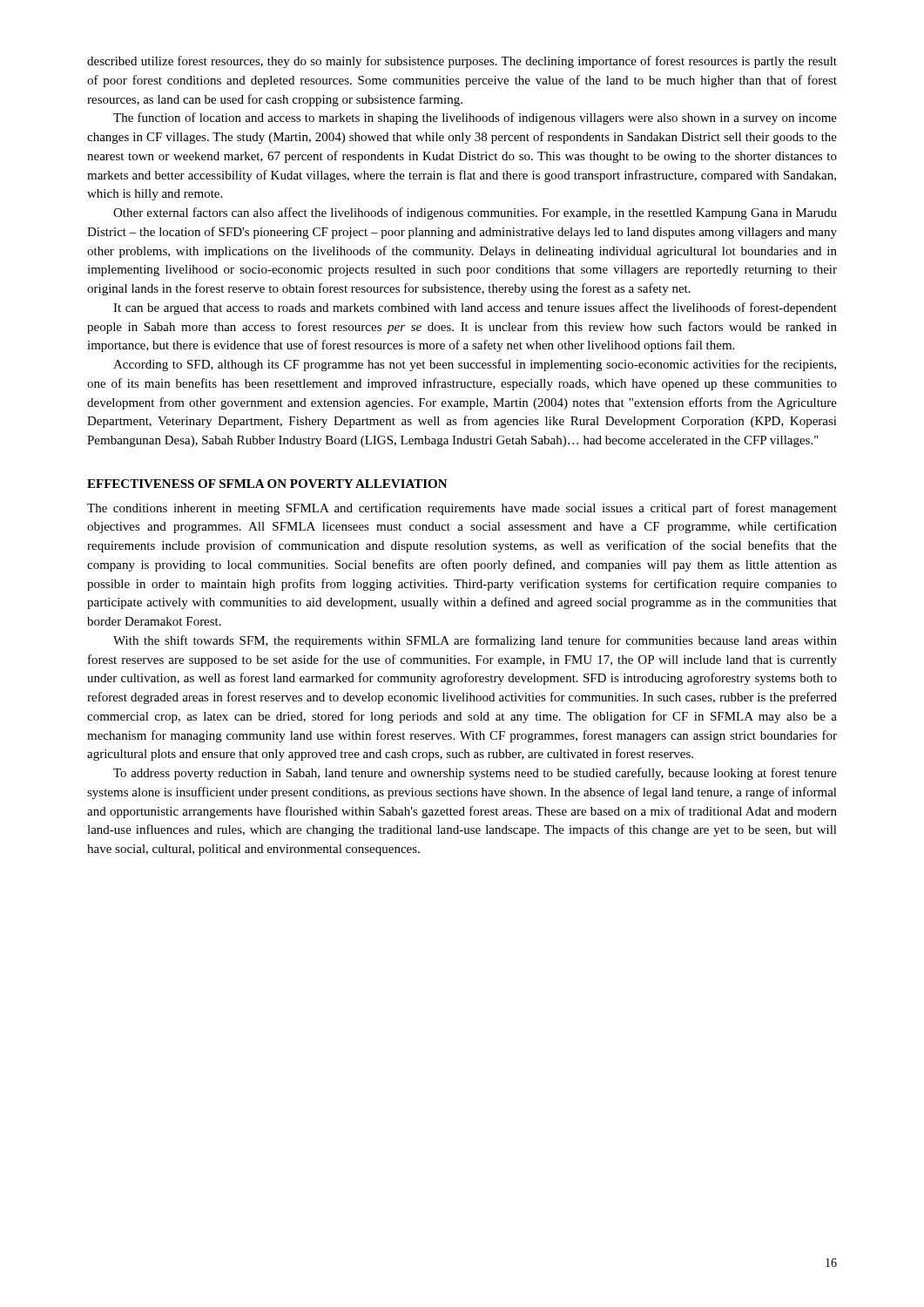Navigate to the passage starting "described utilize forest resources, they do so mainly"
This screenshot has width=924, height=1307.
462,251
